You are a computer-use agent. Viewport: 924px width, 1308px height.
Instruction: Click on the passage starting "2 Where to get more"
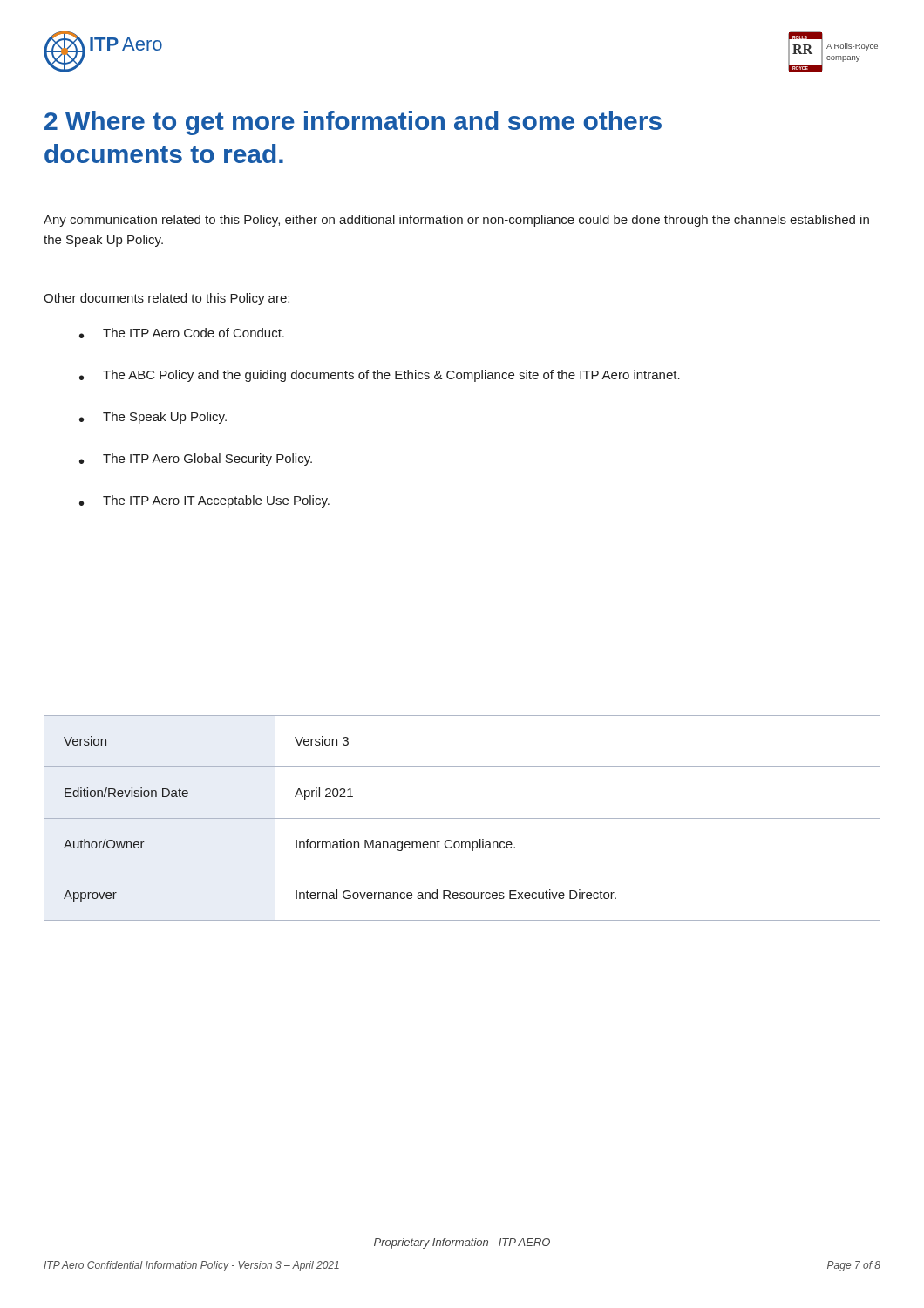click(x=462, y=137)
